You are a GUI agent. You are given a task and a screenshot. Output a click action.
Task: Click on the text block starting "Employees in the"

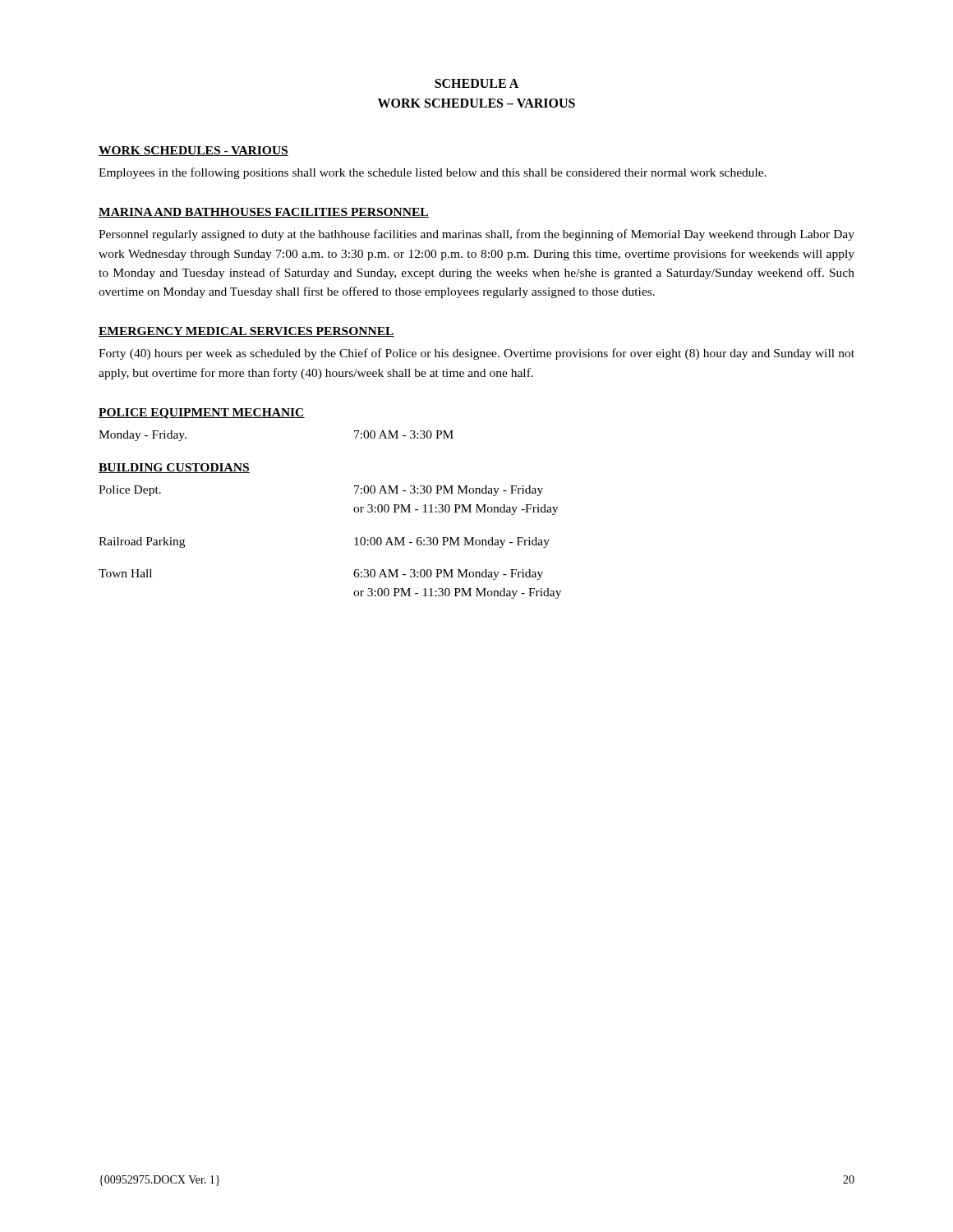point(433,172)
